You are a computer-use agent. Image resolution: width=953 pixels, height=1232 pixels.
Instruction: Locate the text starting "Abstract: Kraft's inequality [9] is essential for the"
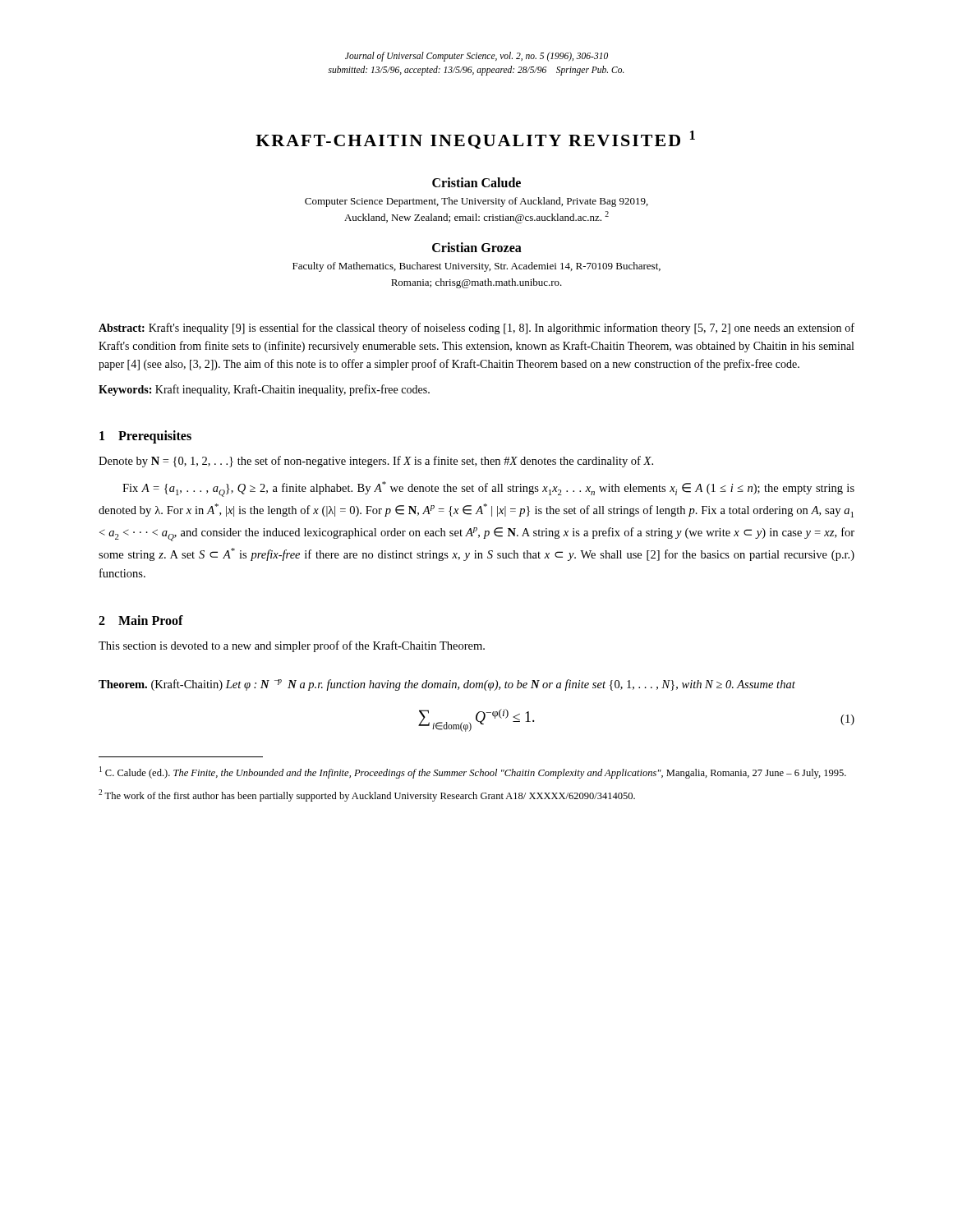click(476, 346)
